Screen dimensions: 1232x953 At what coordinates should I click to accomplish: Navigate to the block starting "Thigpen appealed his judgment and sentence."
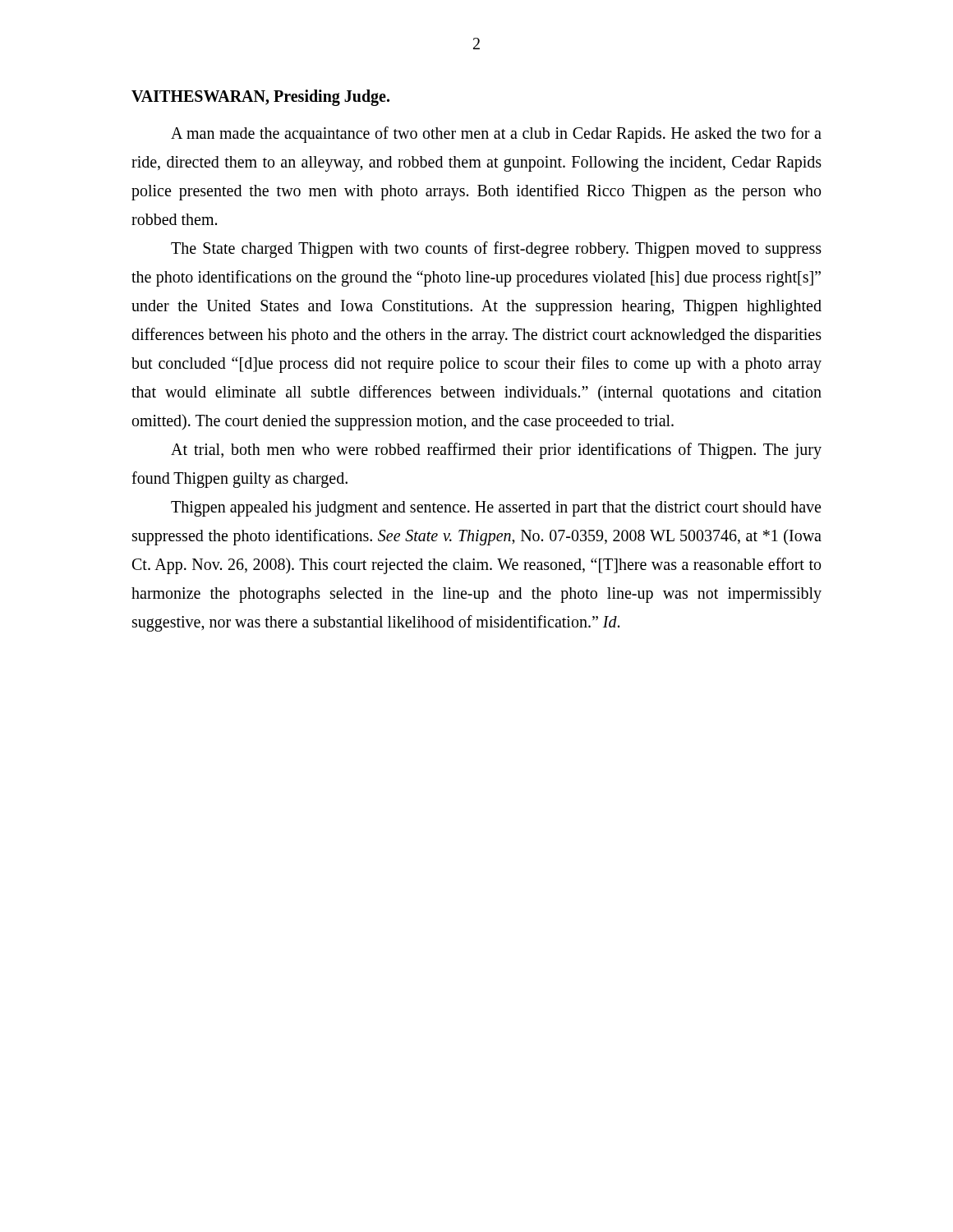click(x=476, y=564)
